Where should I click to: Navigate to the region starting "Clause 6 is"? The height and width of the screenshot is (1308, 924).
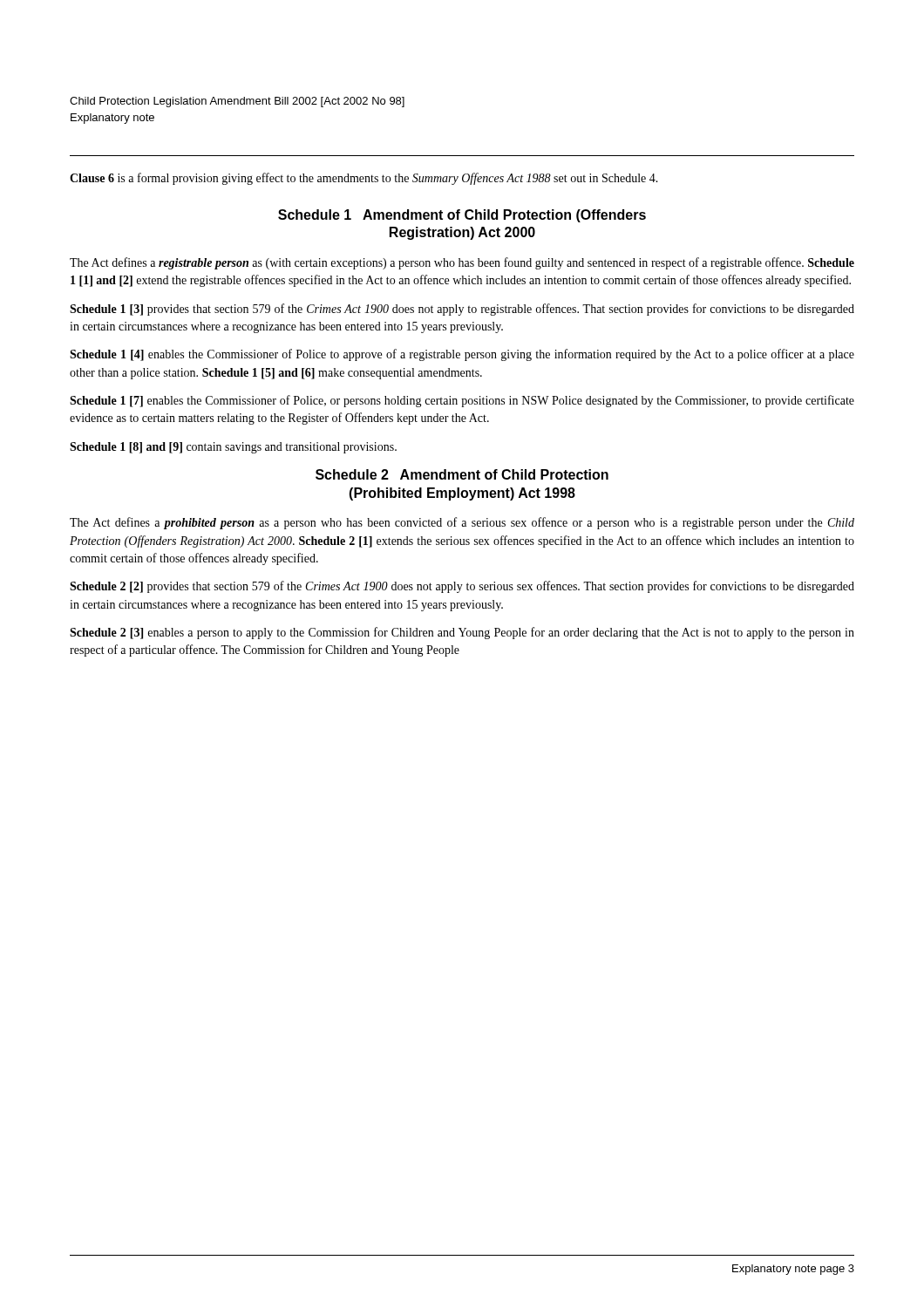pos(364,178)
